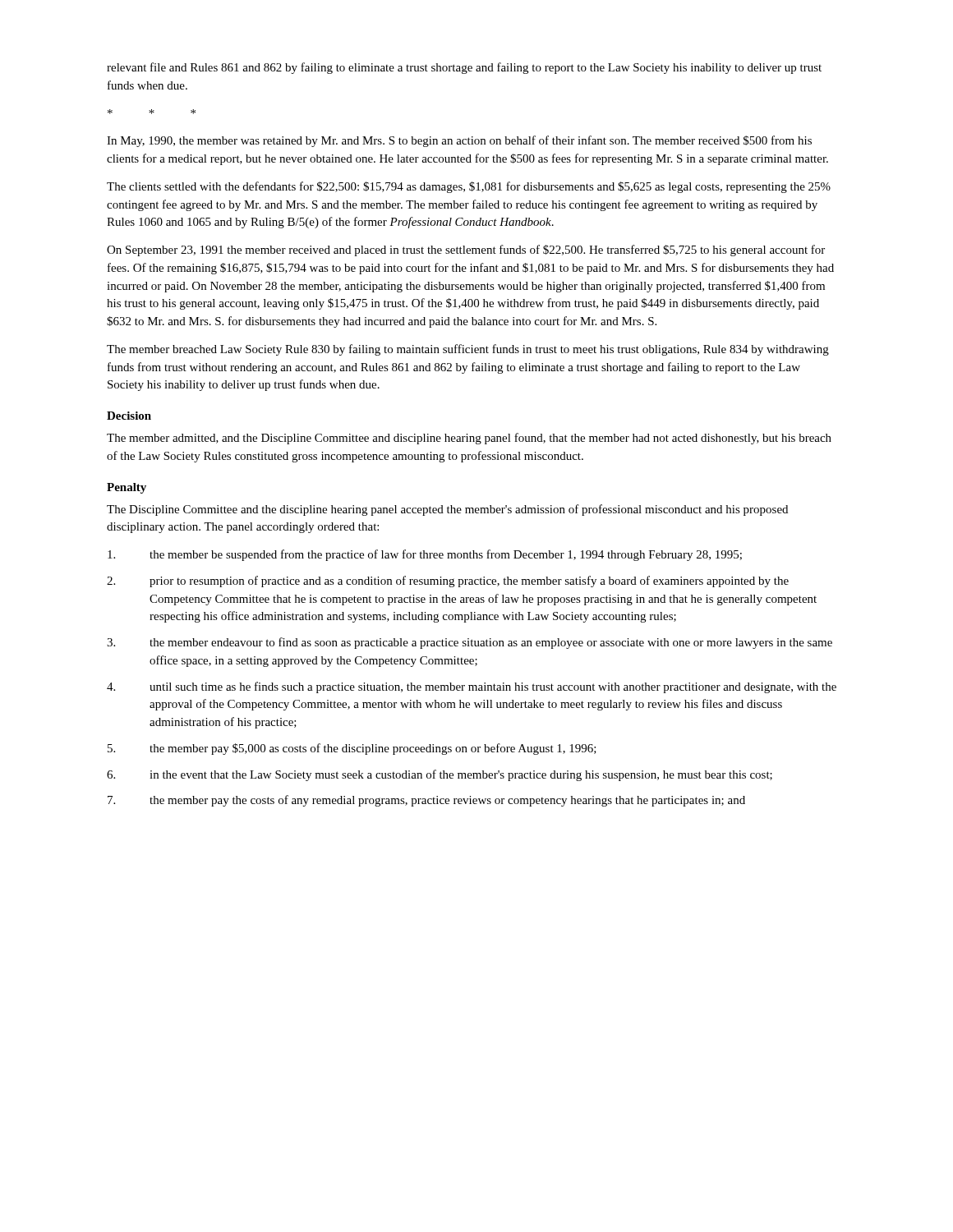Locate the passage starting "On September 23, 1991 the member"

coord(472,286)
